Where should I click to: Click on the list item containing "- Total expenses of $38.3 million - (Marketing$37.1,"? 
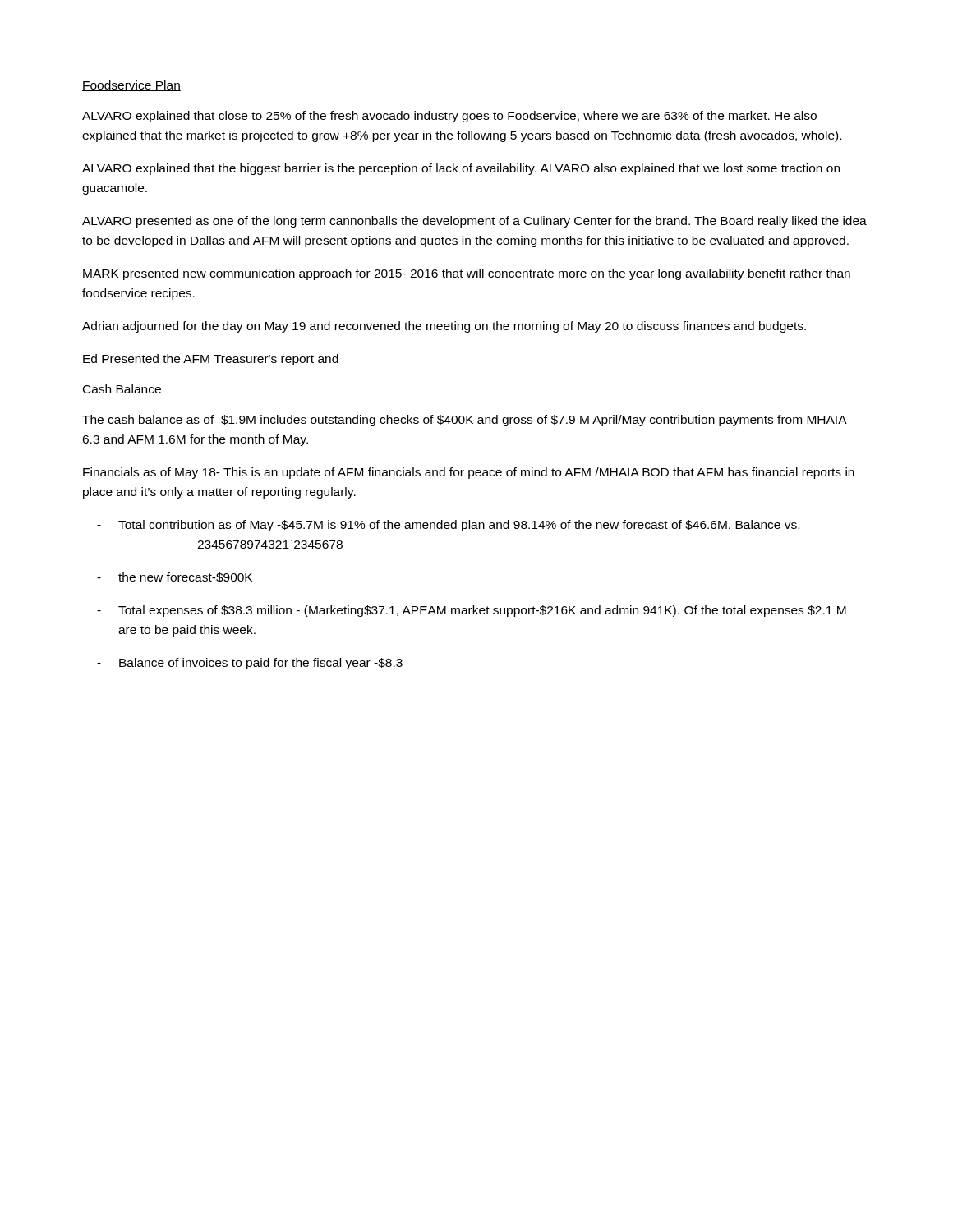click(x=482, y=620)
